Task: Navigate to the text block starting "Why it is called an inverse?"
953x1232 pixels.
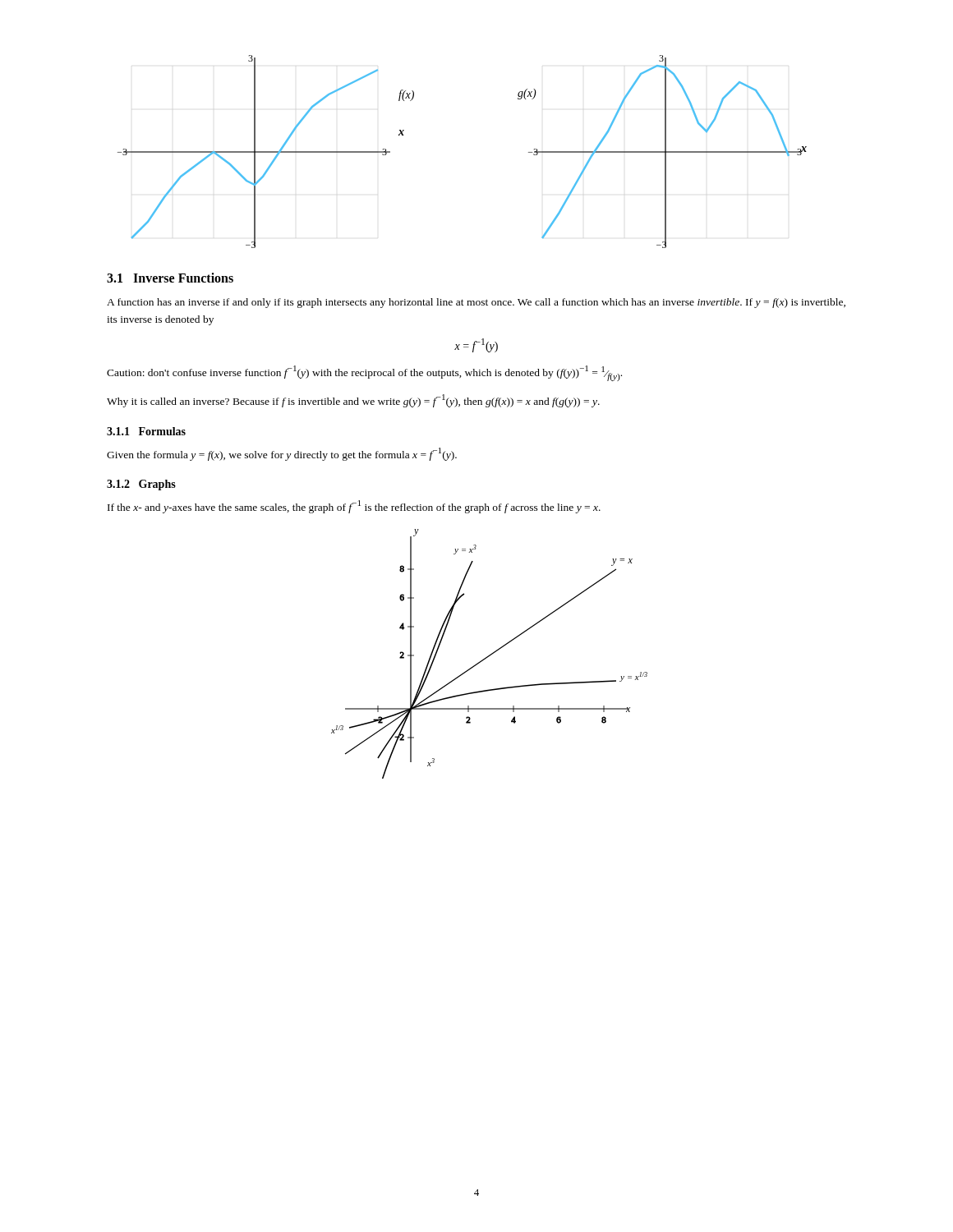Action: (x=353, y=400)
